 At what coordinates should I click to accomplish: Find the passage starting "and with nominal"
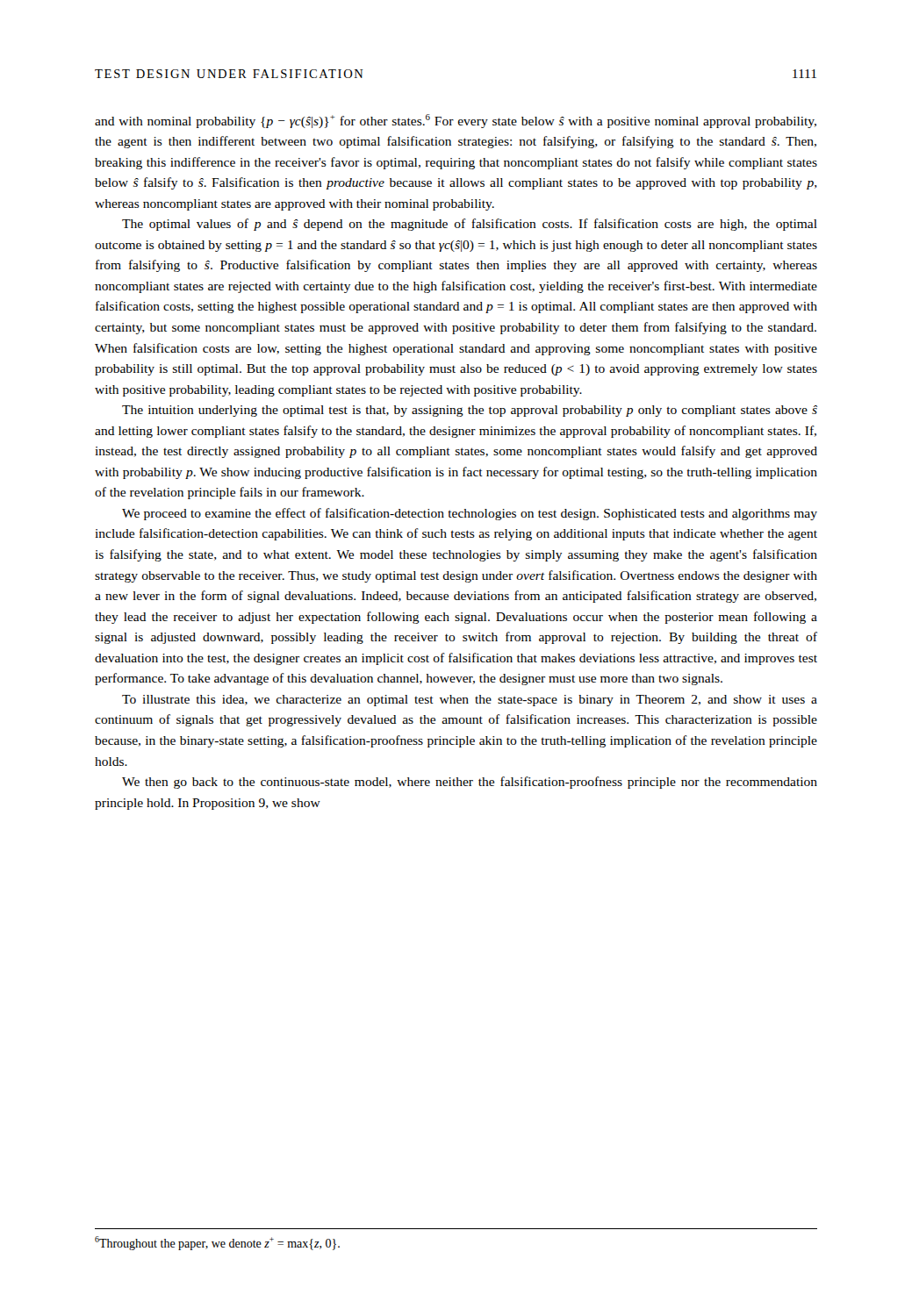pyautogui.click(x=456, y=162)
